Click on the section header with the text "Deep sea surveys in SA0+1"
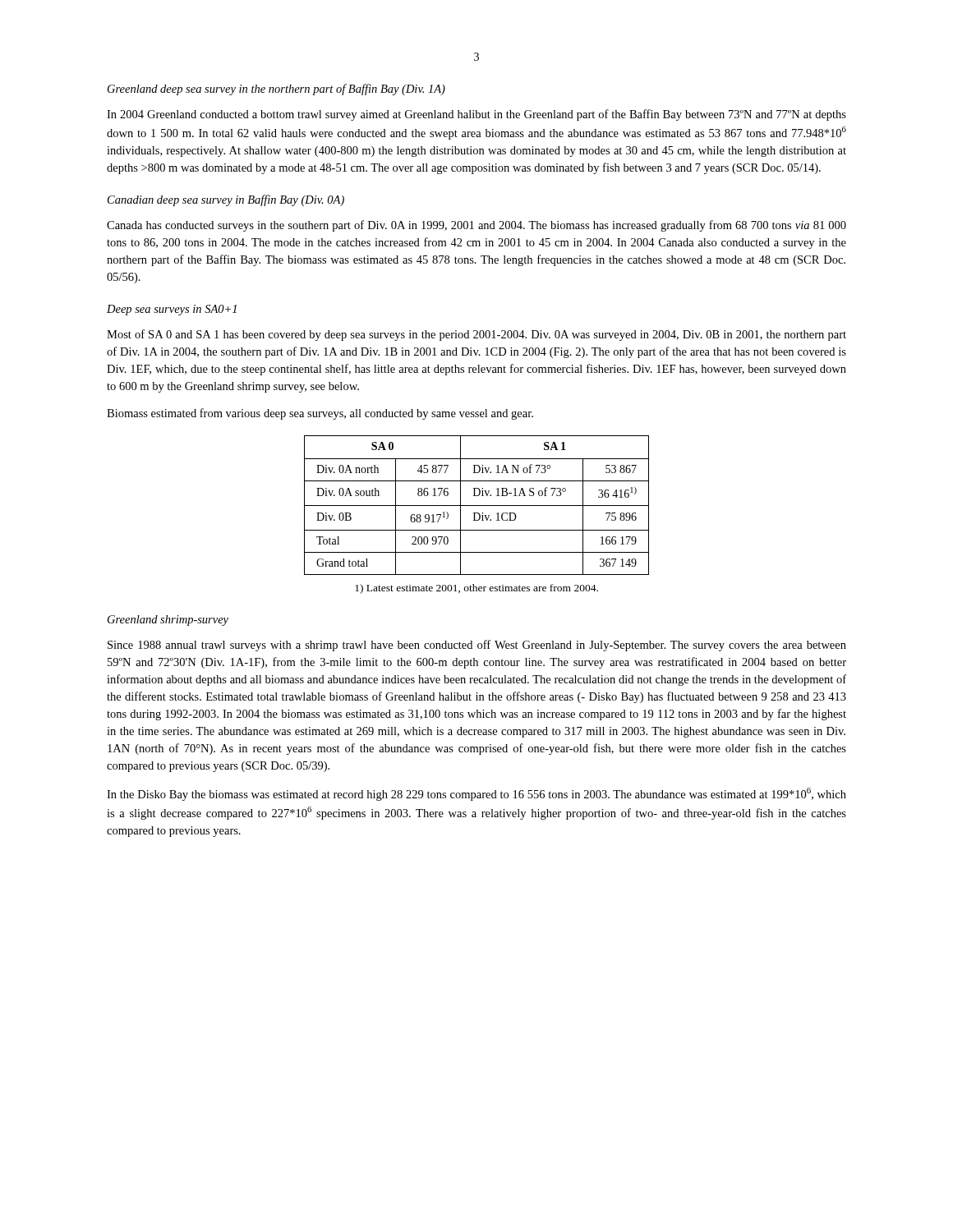This screenshot has width=953, height=1232. coord(172,309)
